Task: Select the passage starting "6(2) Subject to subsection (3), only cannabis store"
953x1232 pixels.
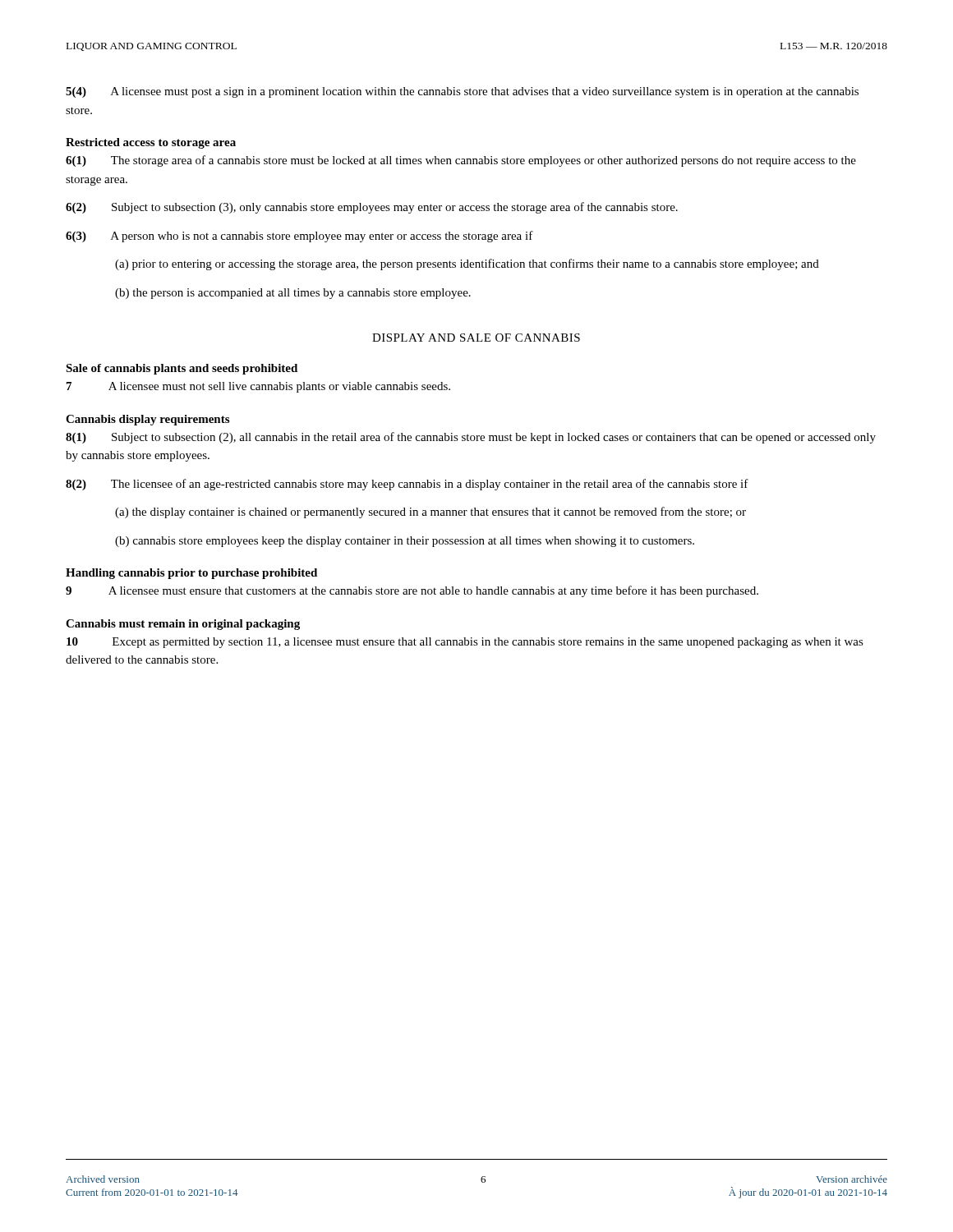Action: (x=476, y=207)
